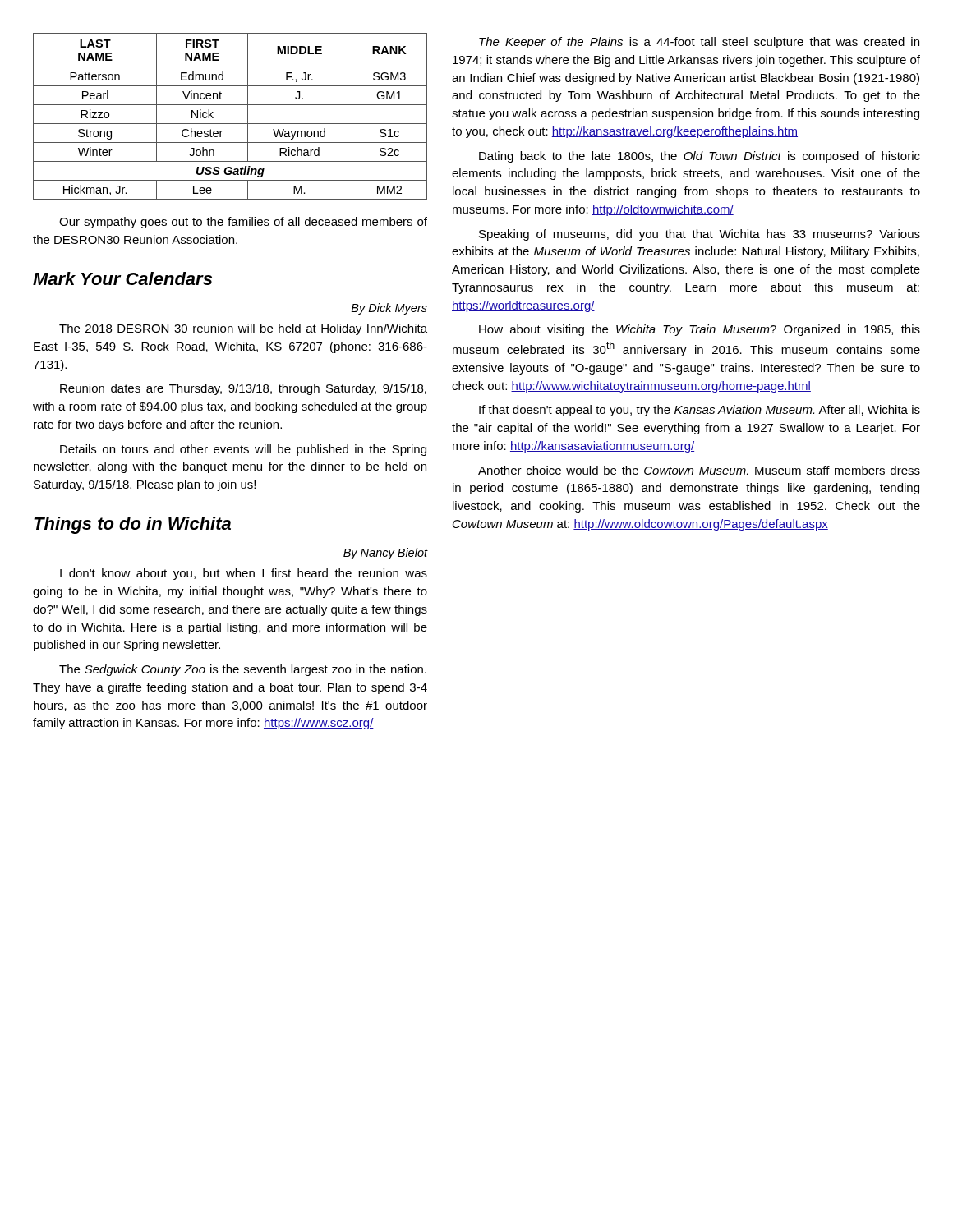Viewport: 953px width, 1232px height.
Task: Point to the element starting "Our sympathy goes out to the families"
Action: pos(230,231)
